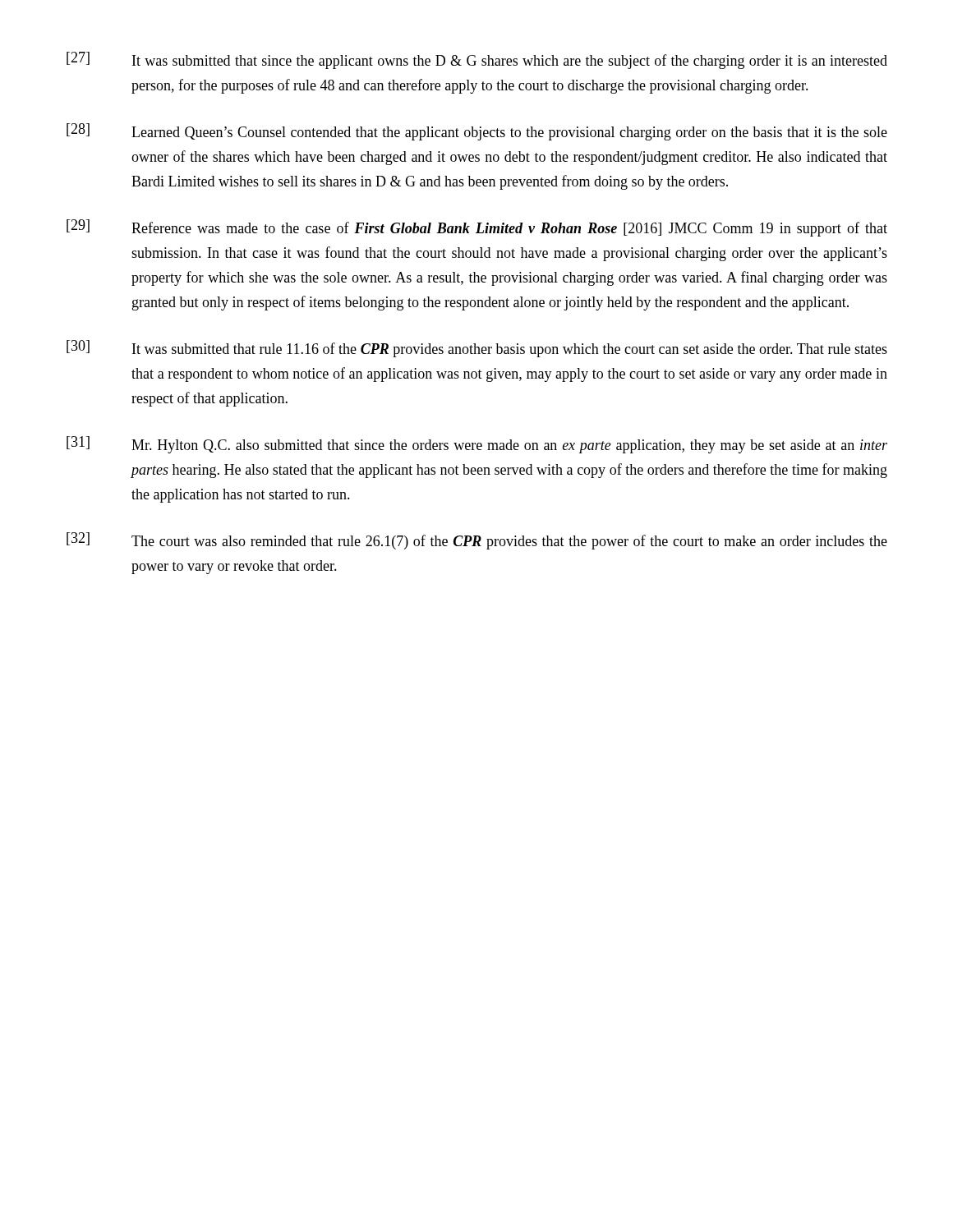Image resolution: width=953 pixels, height=1232 pixels.
Task: Locate the region starting "[32] The court was"
Action: (476, 554)
